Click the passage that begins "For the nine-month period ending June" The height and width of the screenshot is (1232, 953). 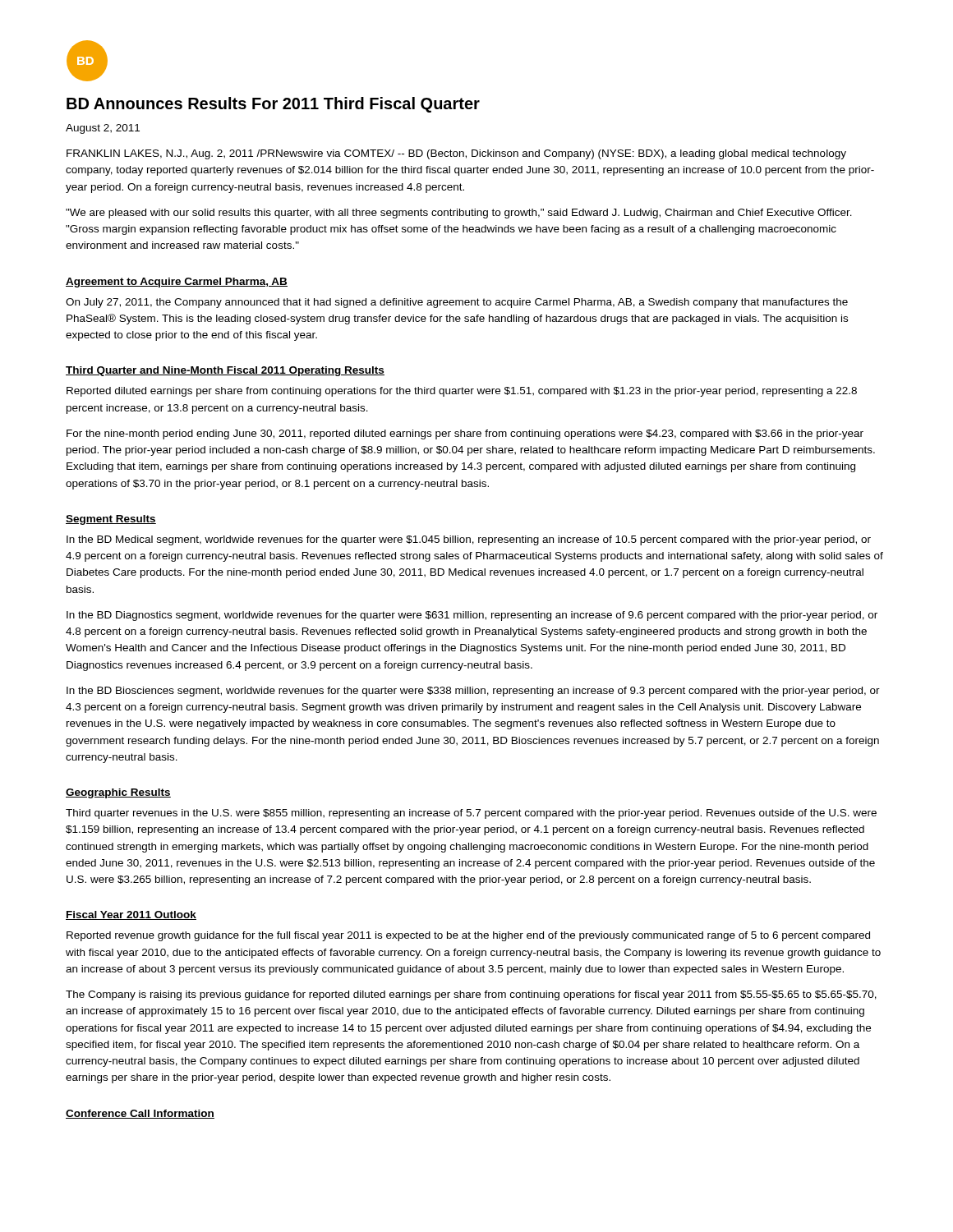click(x=471, y=458)
